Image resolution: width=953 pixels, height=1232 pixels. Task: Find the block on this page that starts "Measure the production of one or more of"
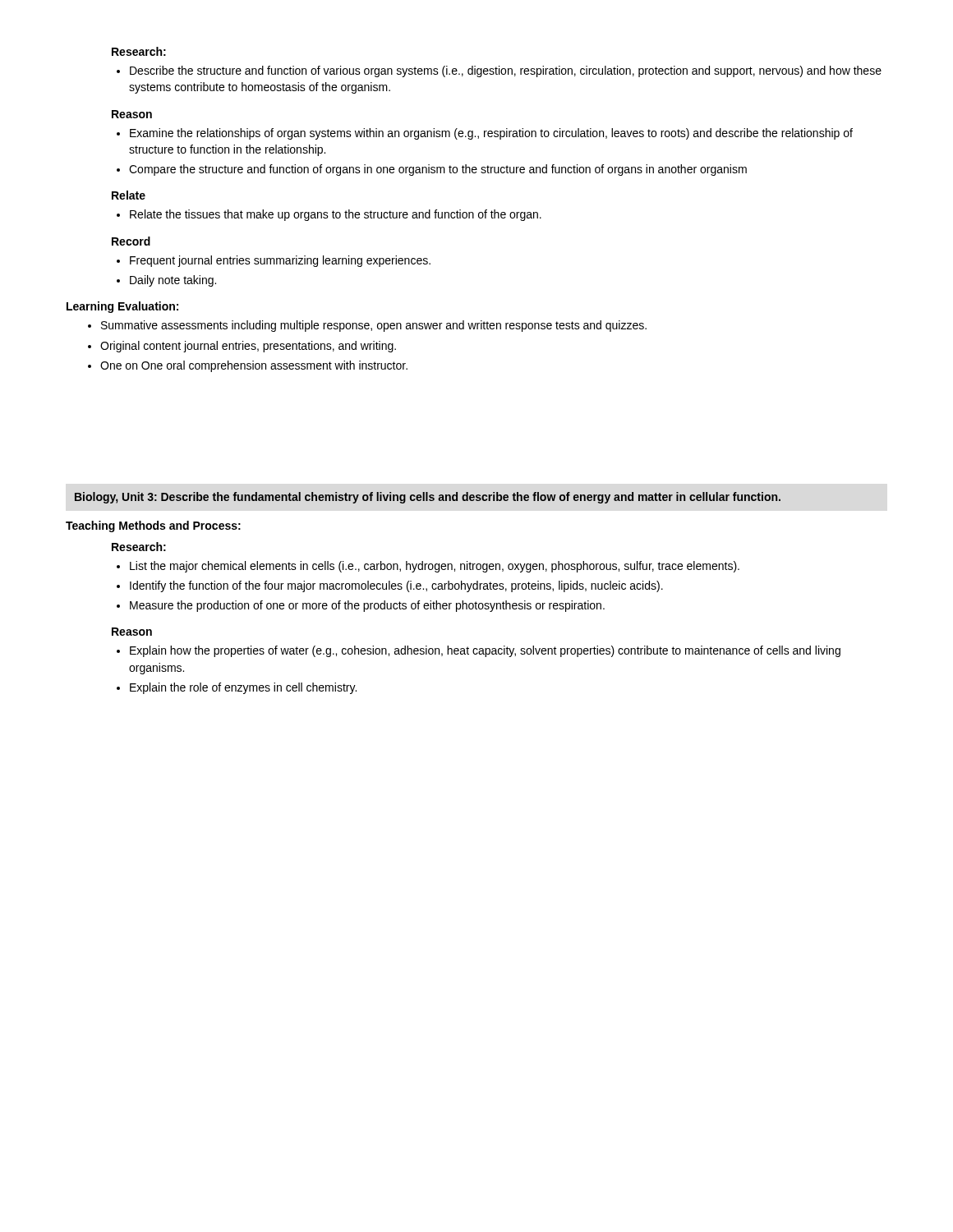point(499,606)
